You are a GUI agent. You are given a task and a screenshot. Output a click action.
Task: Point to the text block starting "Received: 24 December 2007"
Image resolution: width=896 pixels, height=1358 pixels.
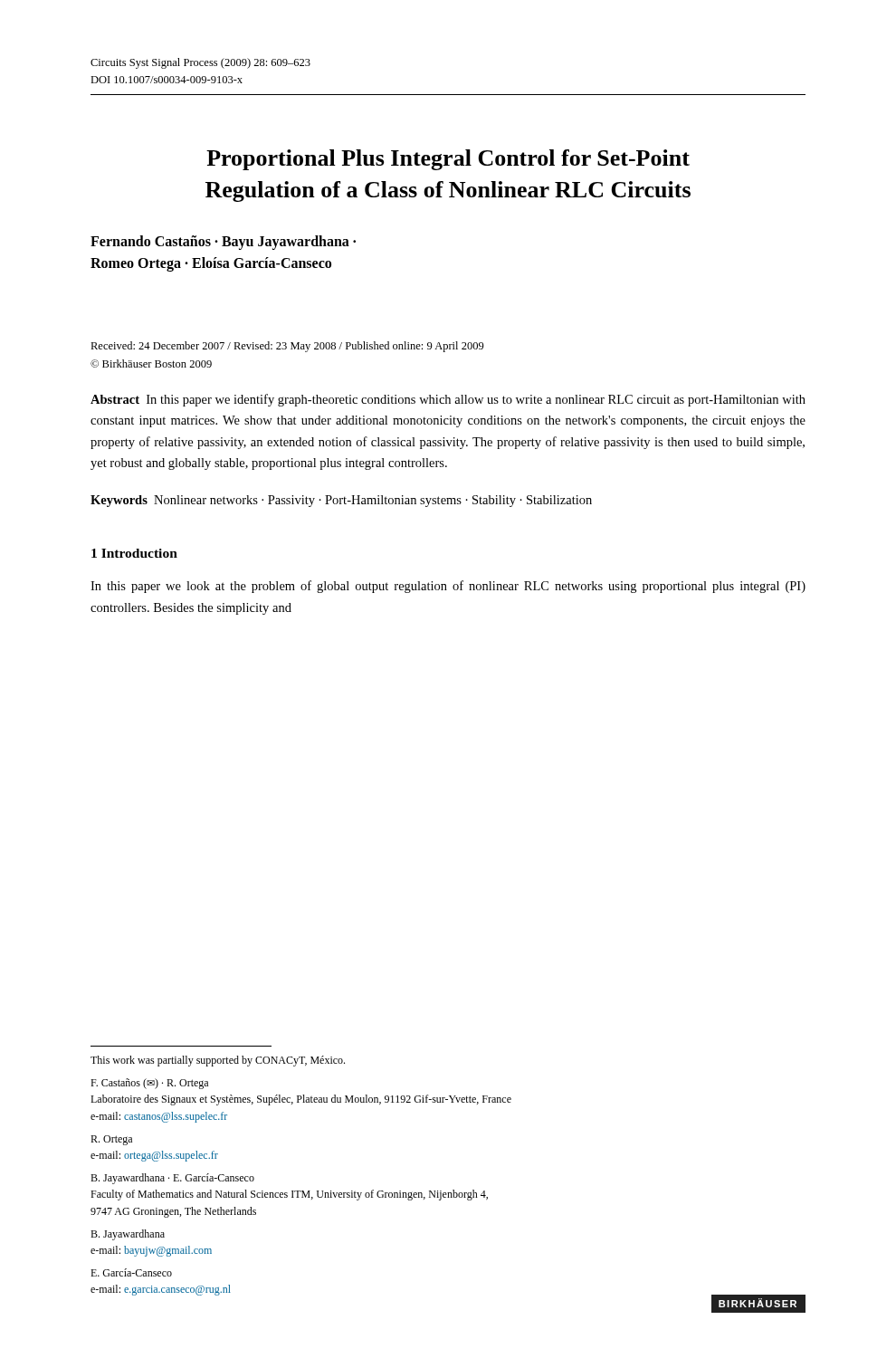tap(448, 355)
